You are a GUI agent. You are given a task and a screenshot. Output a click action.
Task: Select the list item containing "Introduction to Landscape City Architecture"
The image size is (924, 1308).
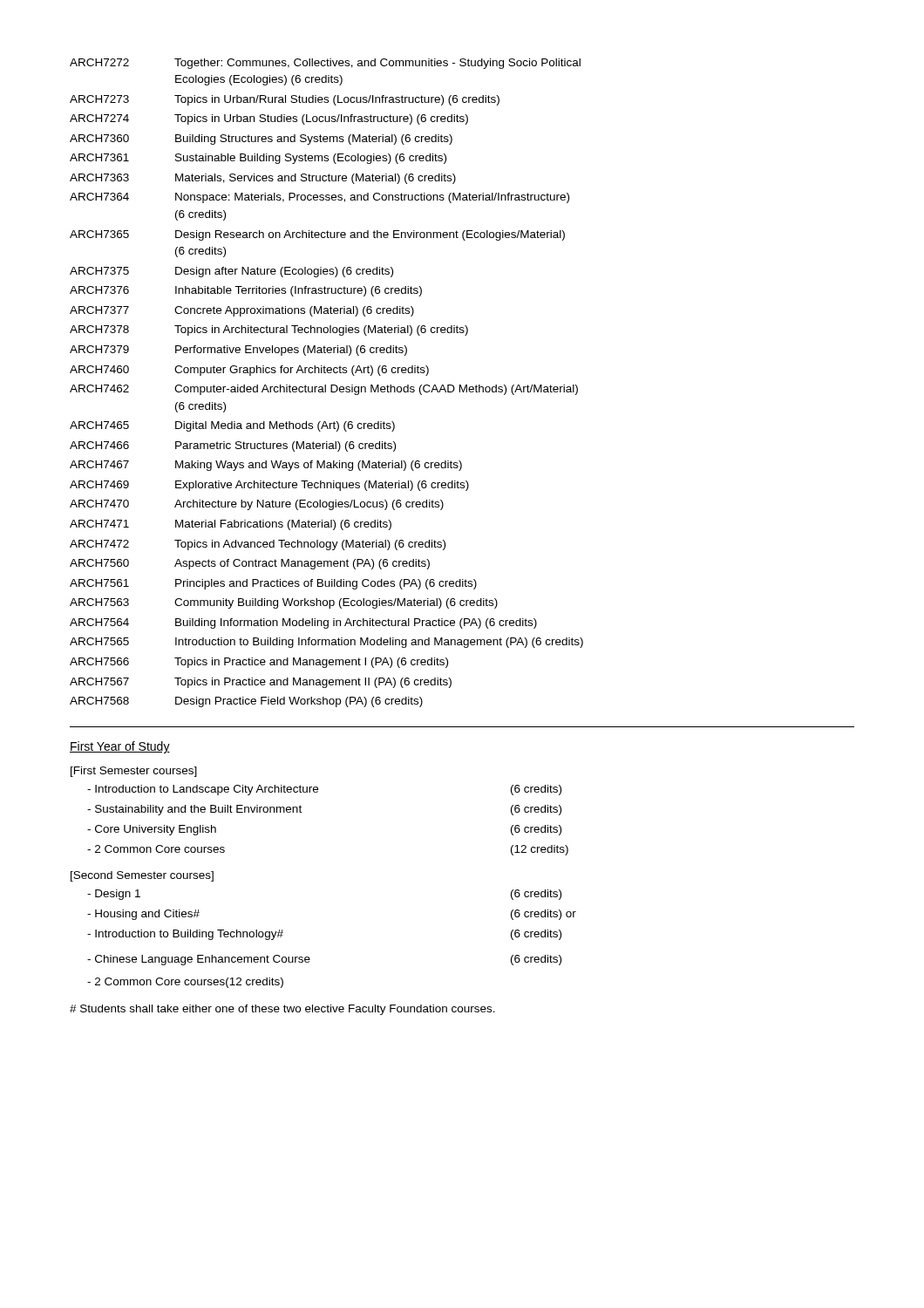point(203,788)
